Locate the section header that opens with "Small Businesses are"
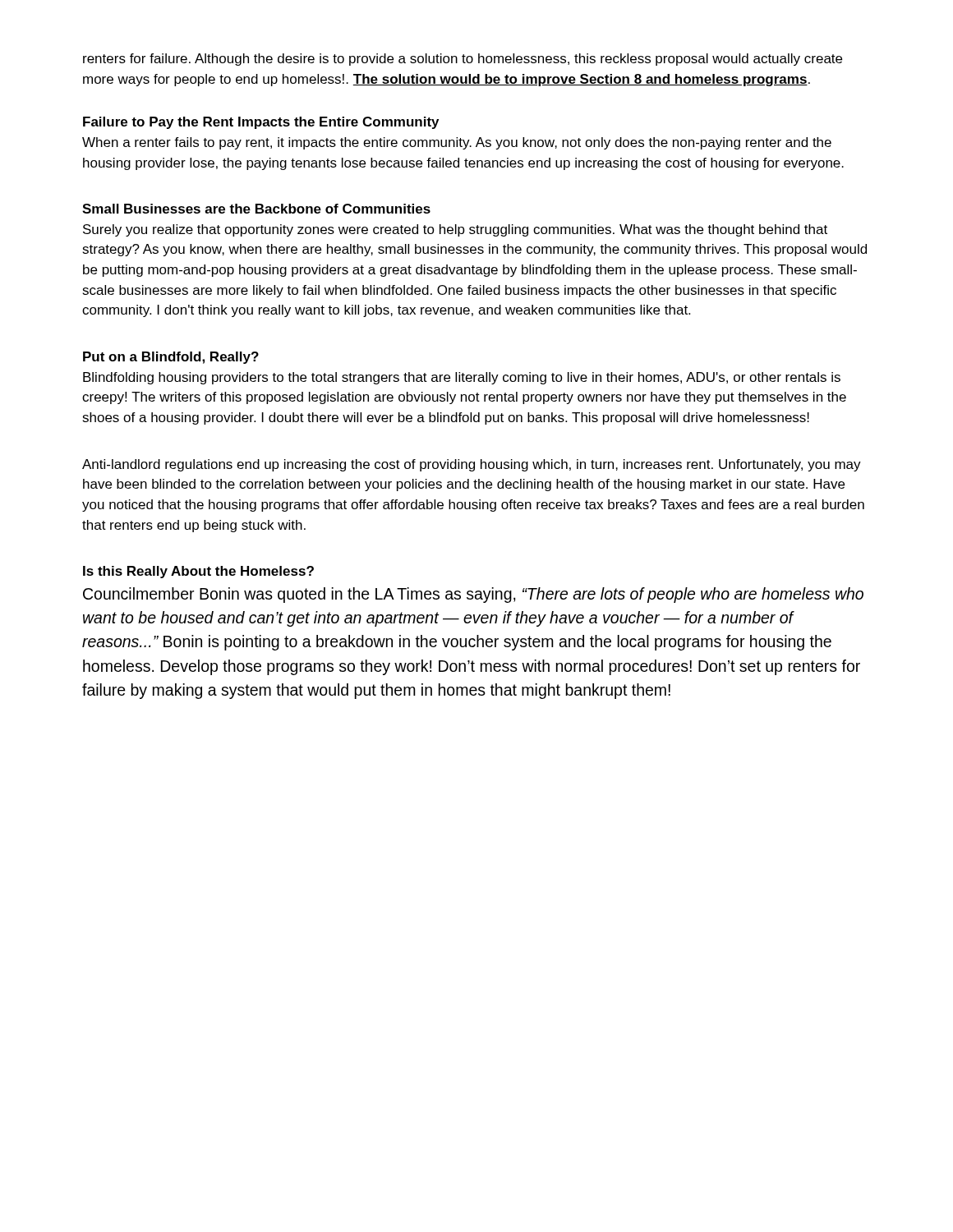The image size is (953, 1232). pos(256,209)
